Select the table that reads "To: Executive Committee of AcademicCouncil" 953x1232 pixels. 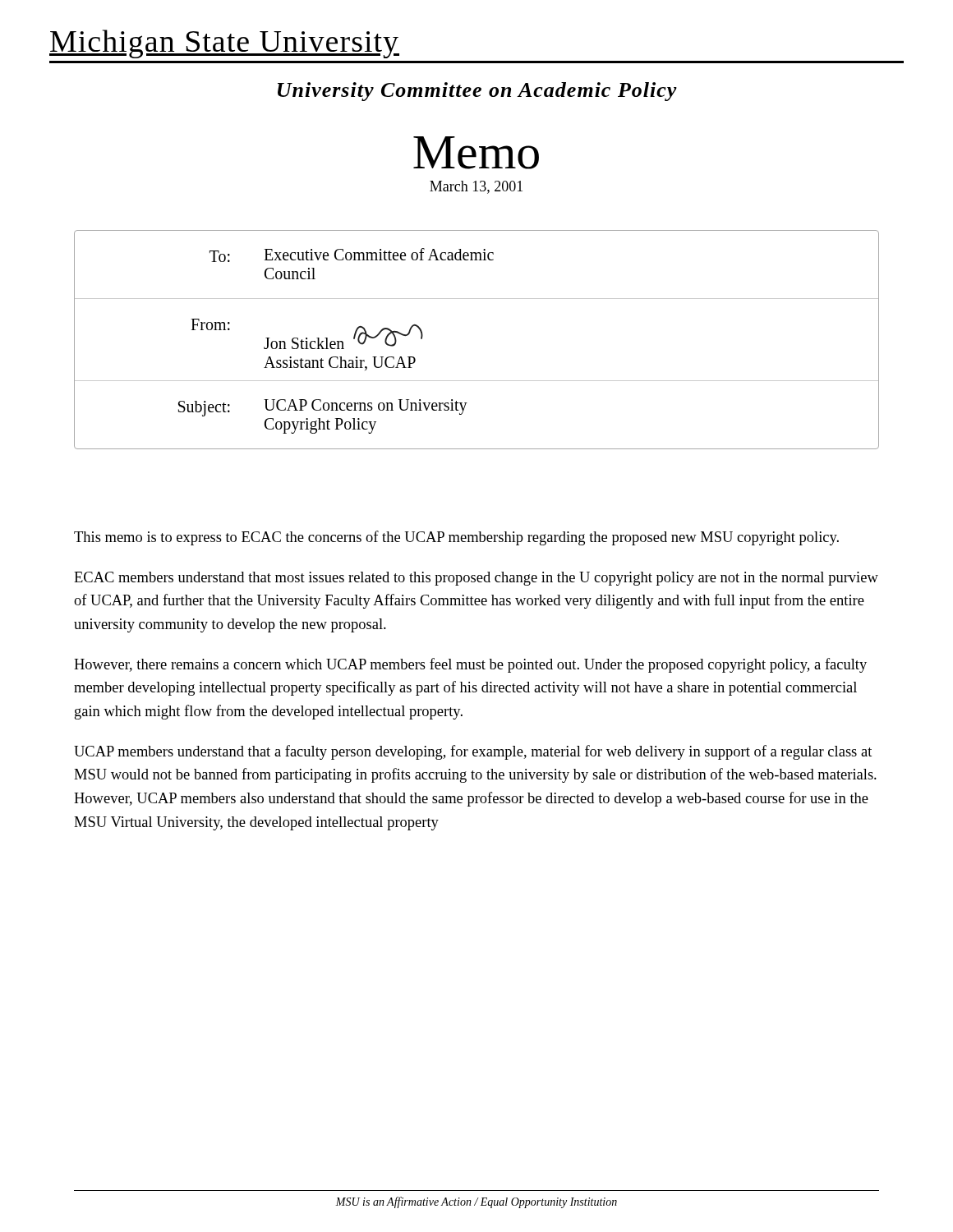pyautogui.click(x=476, y=340)
